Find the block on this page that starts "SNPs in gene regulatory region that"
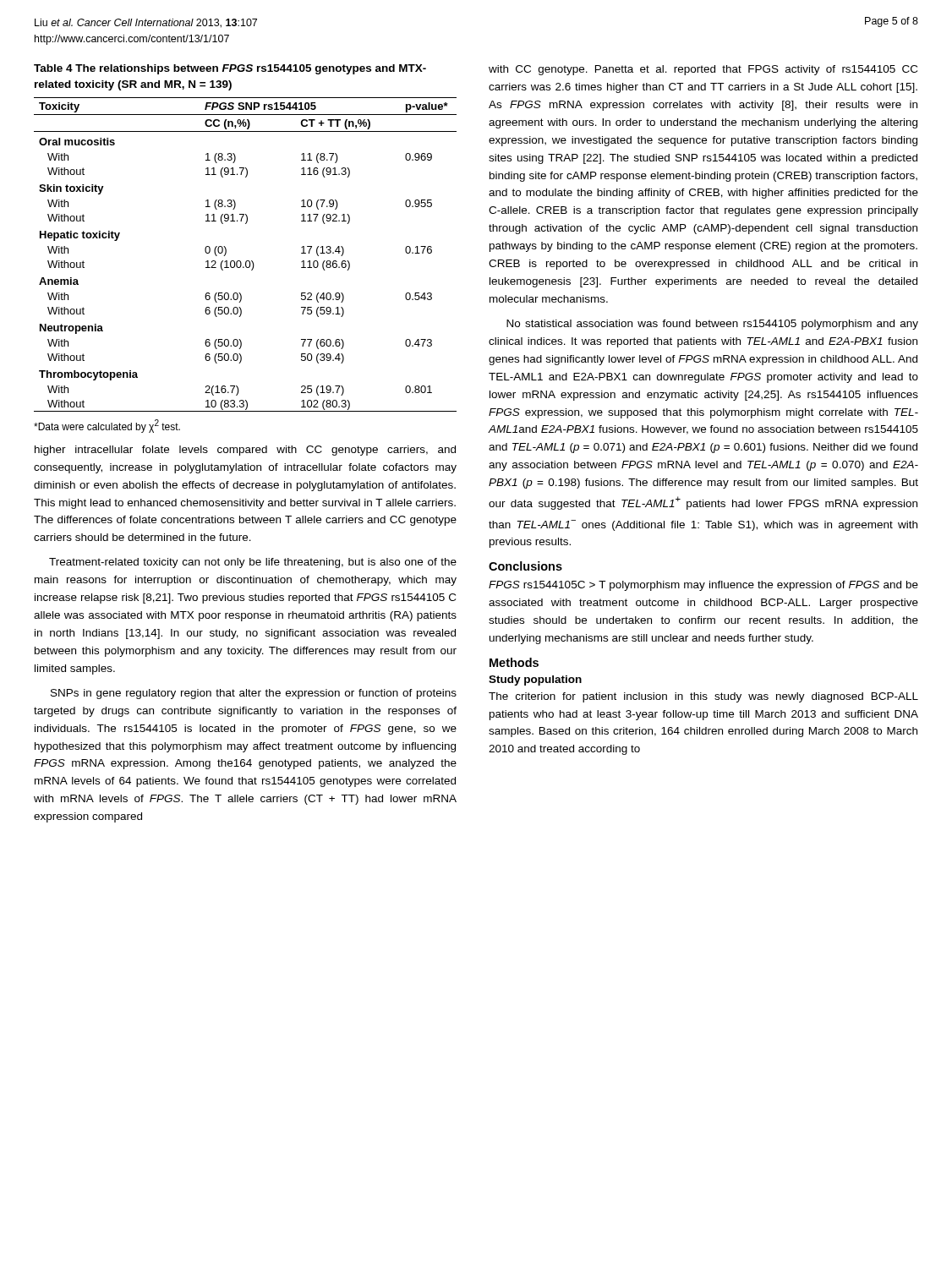Viewport: 952px width, 1268px height. click(x=245, y=754)
